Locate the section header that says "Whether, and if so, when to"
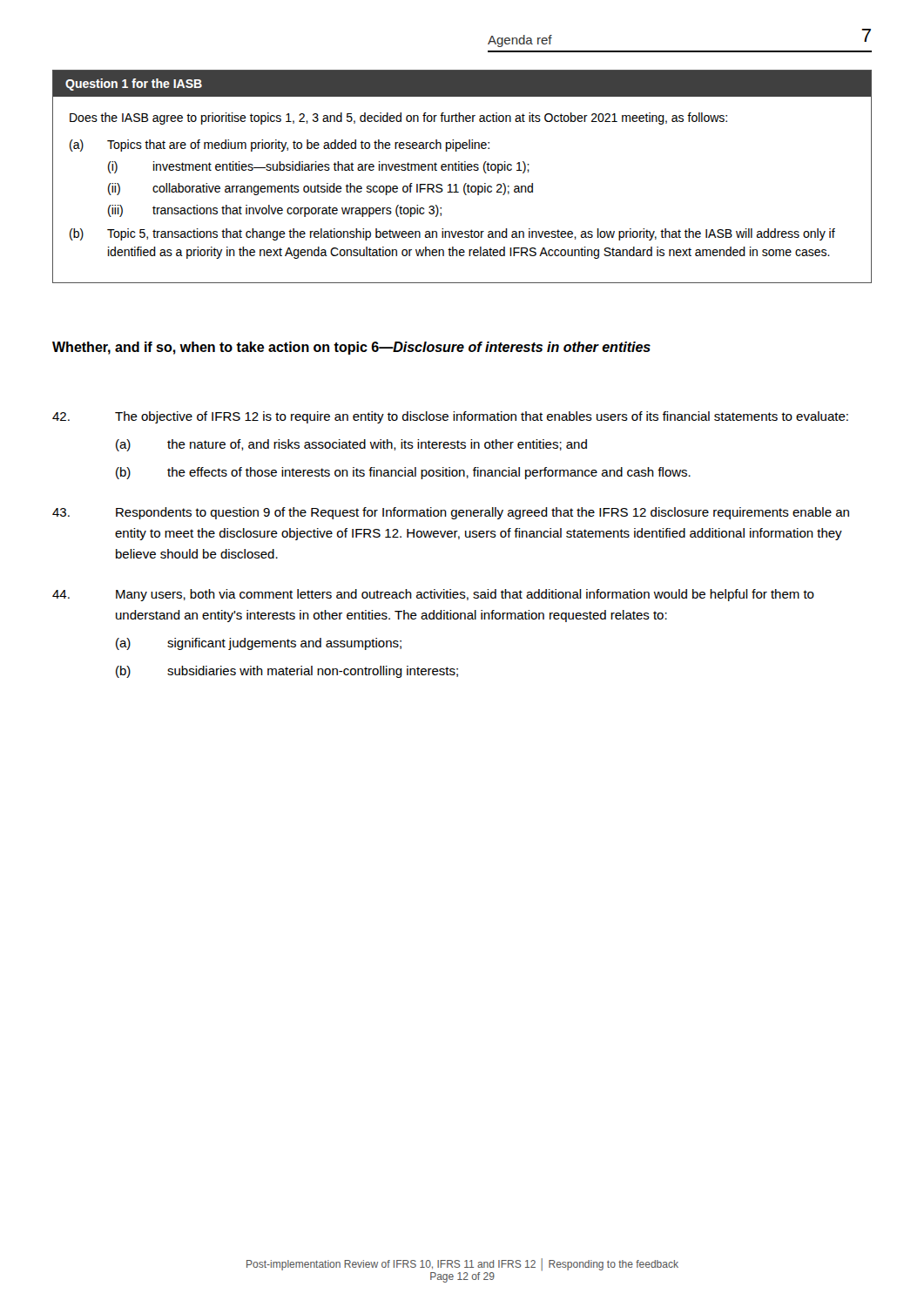924x1307 pixels. 462,348
